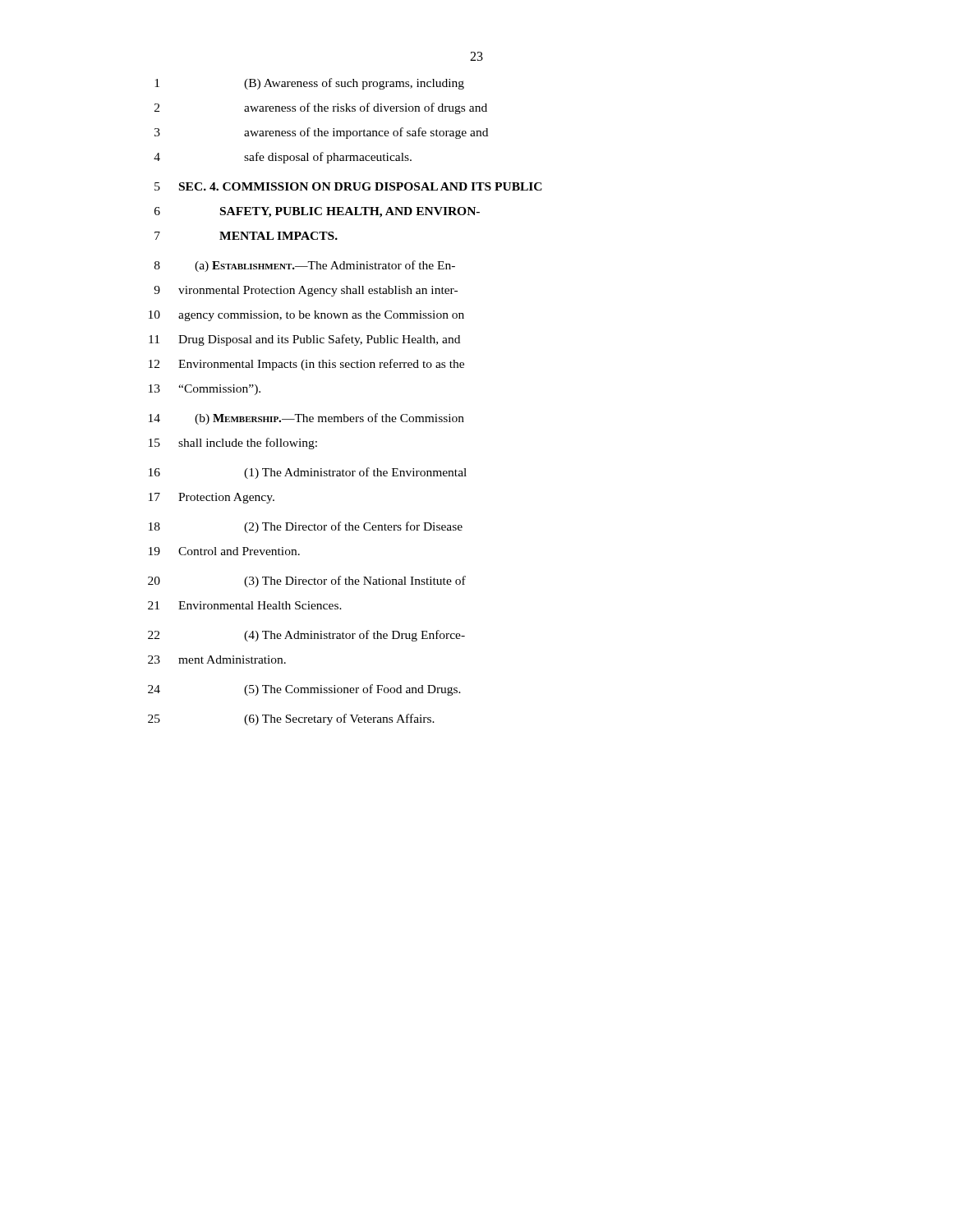Locate the list item with the text "18 (2) The Director of"
The height and width of the screenshot is (1232, 953).
point(306,527)
